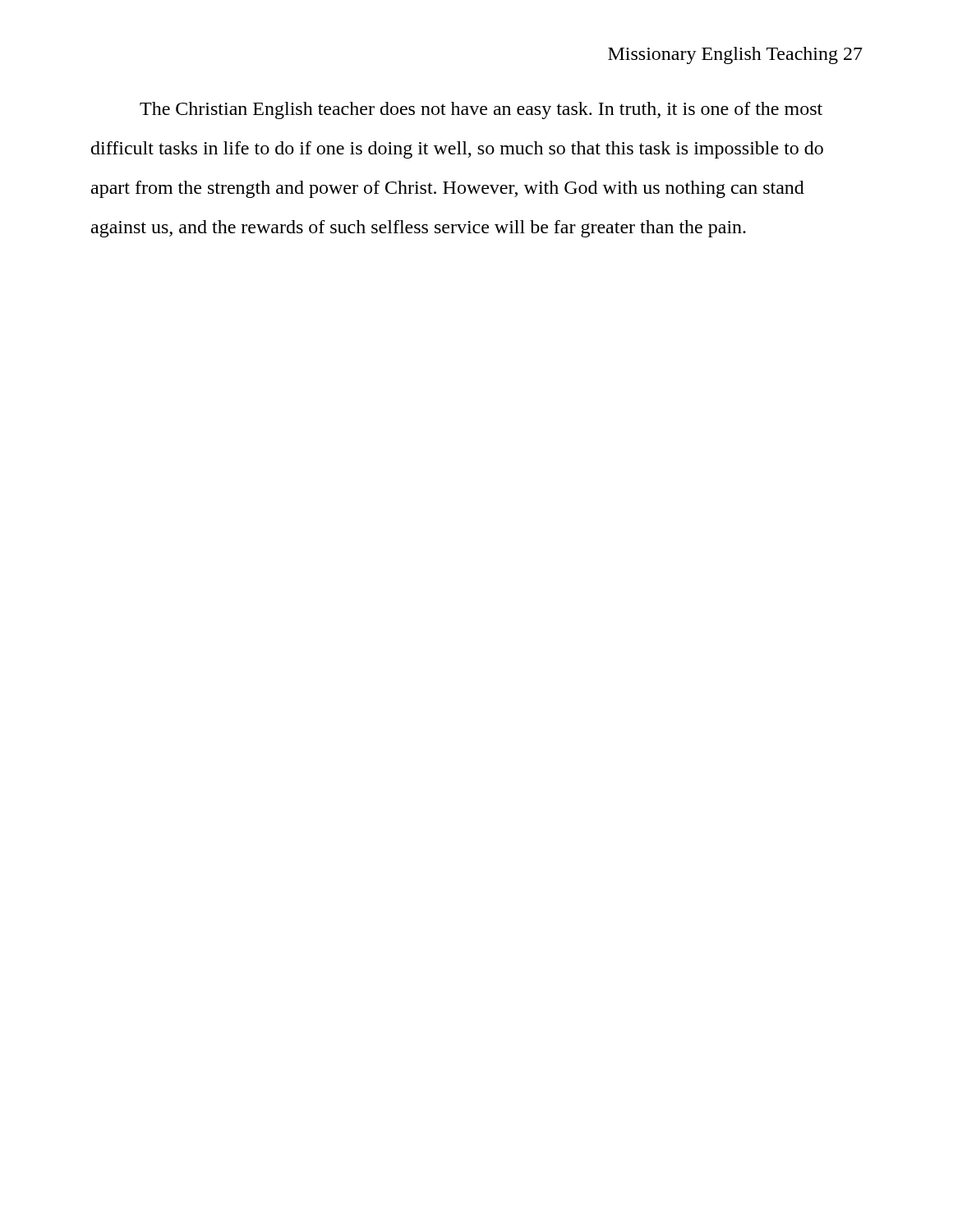
Task: Locate the text block with the text "The Christian English teacher does not have an"
Action: click(x=481, y=110)
